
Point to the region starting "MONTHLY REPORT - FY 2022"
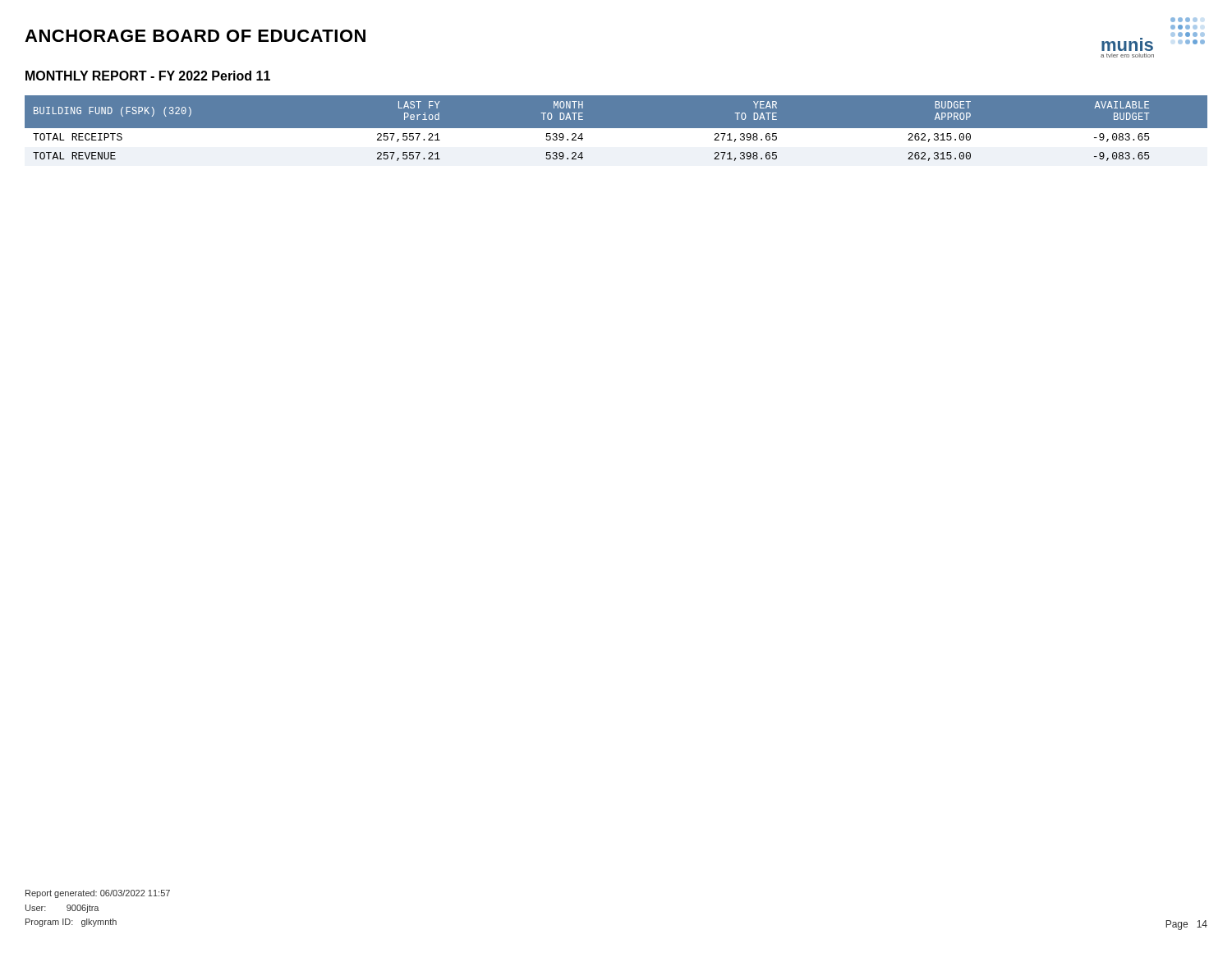click(148, 76)
